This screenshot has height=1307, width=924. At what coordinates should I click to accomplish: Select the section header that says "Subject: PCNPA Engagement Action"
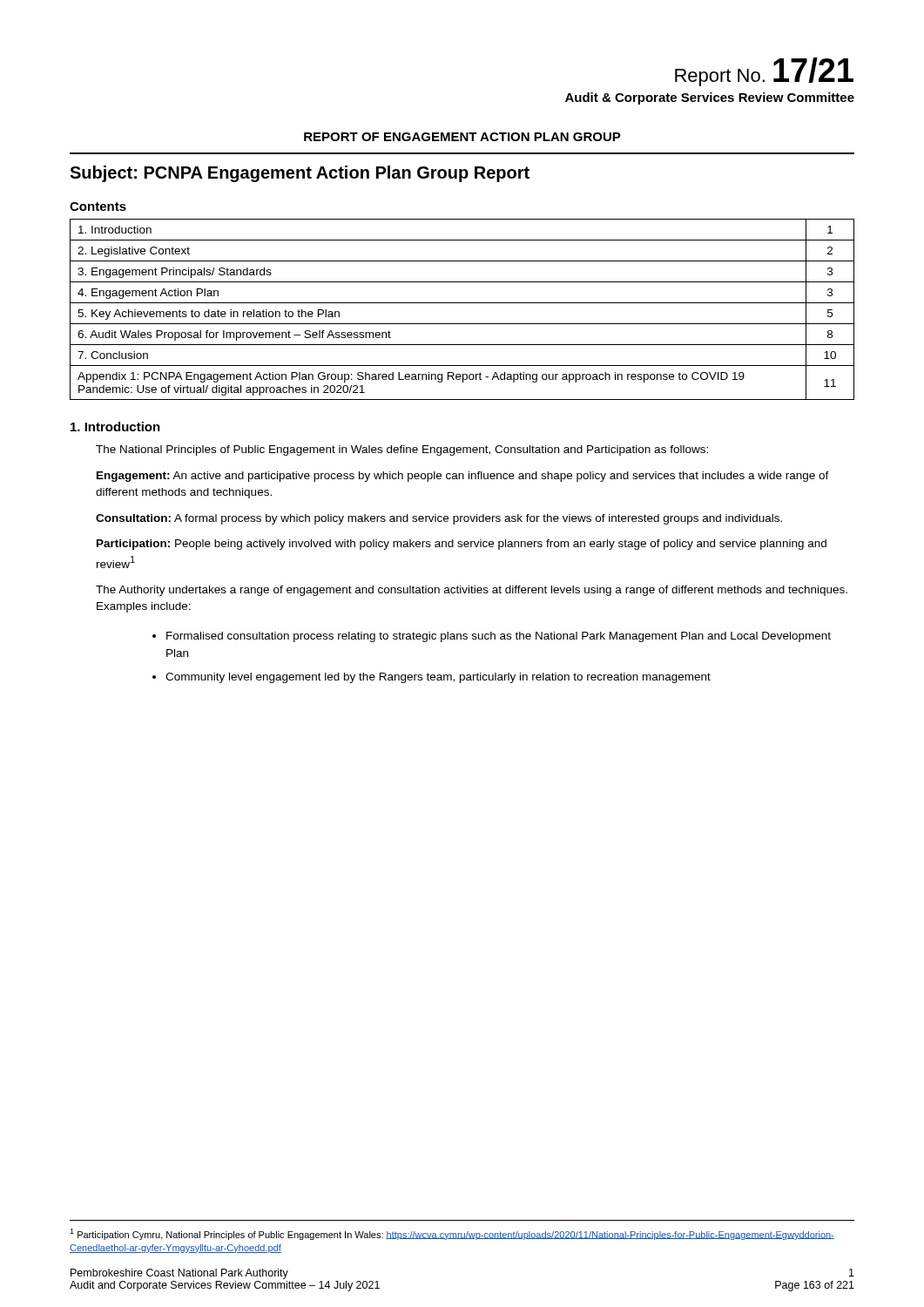point(300,173)
